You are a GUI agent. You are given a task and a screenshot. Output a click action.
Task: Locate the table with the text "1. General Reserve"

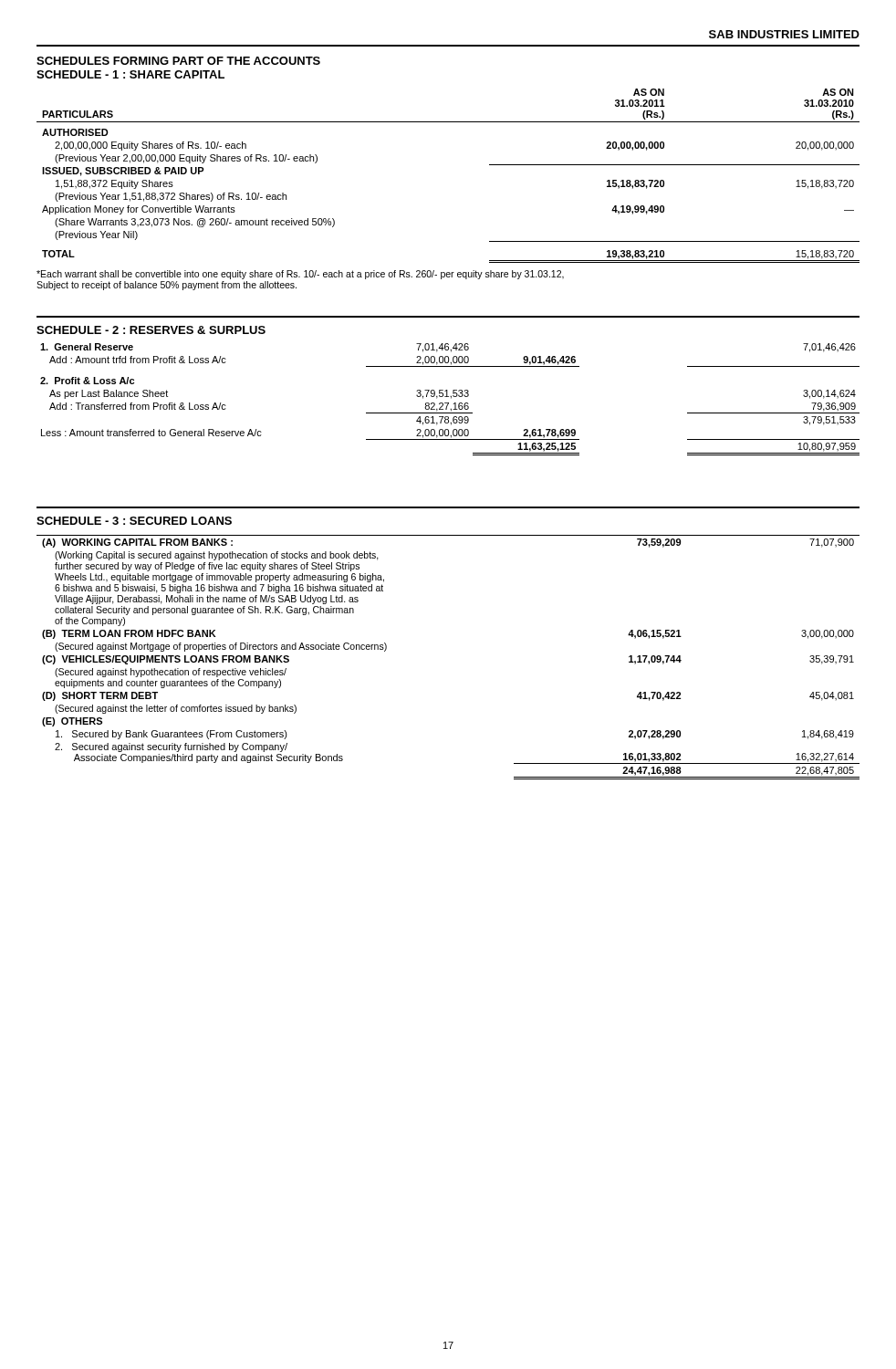pos(448,397)
